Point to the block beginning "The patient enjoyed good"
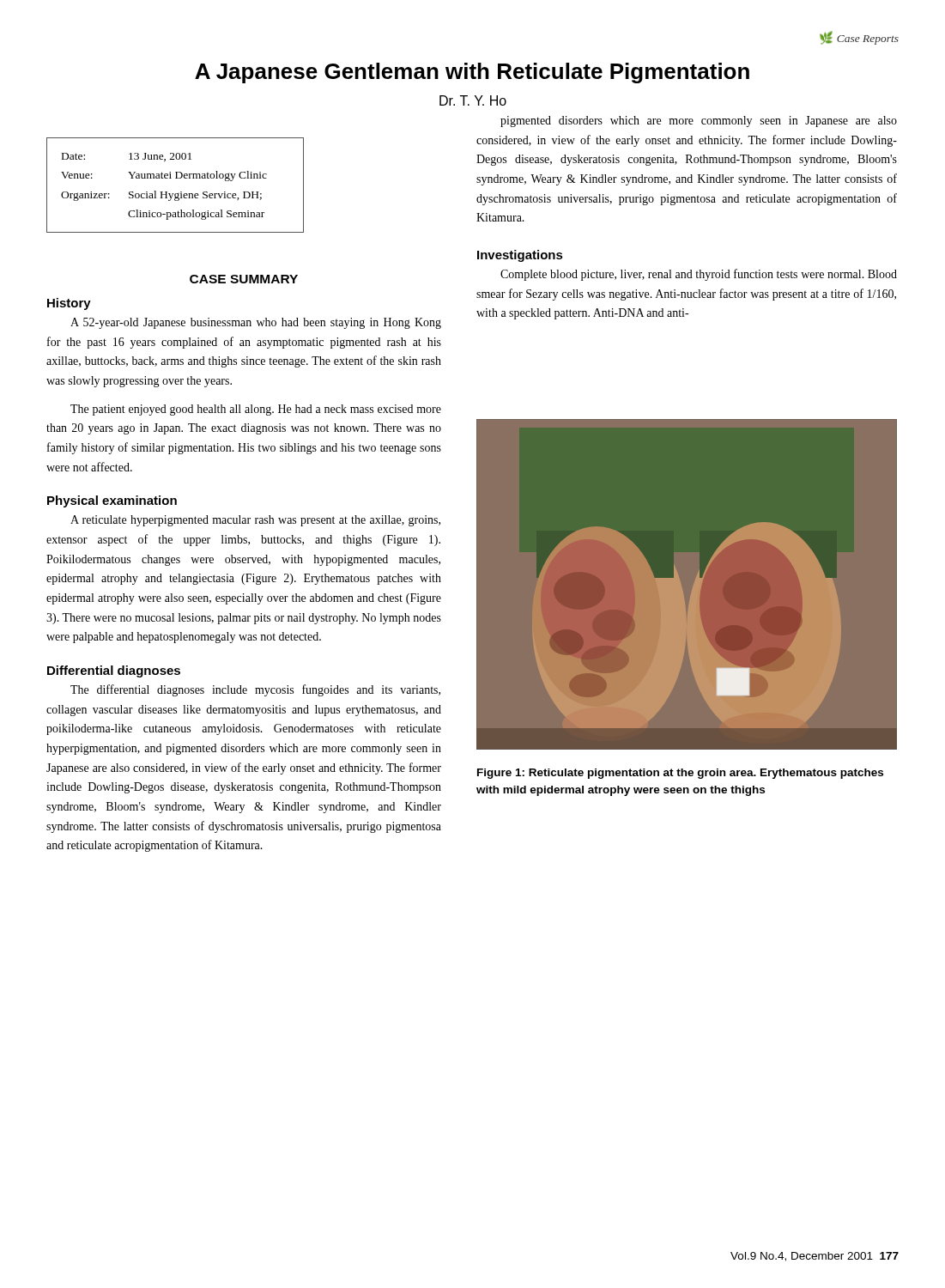 (244, 438)
